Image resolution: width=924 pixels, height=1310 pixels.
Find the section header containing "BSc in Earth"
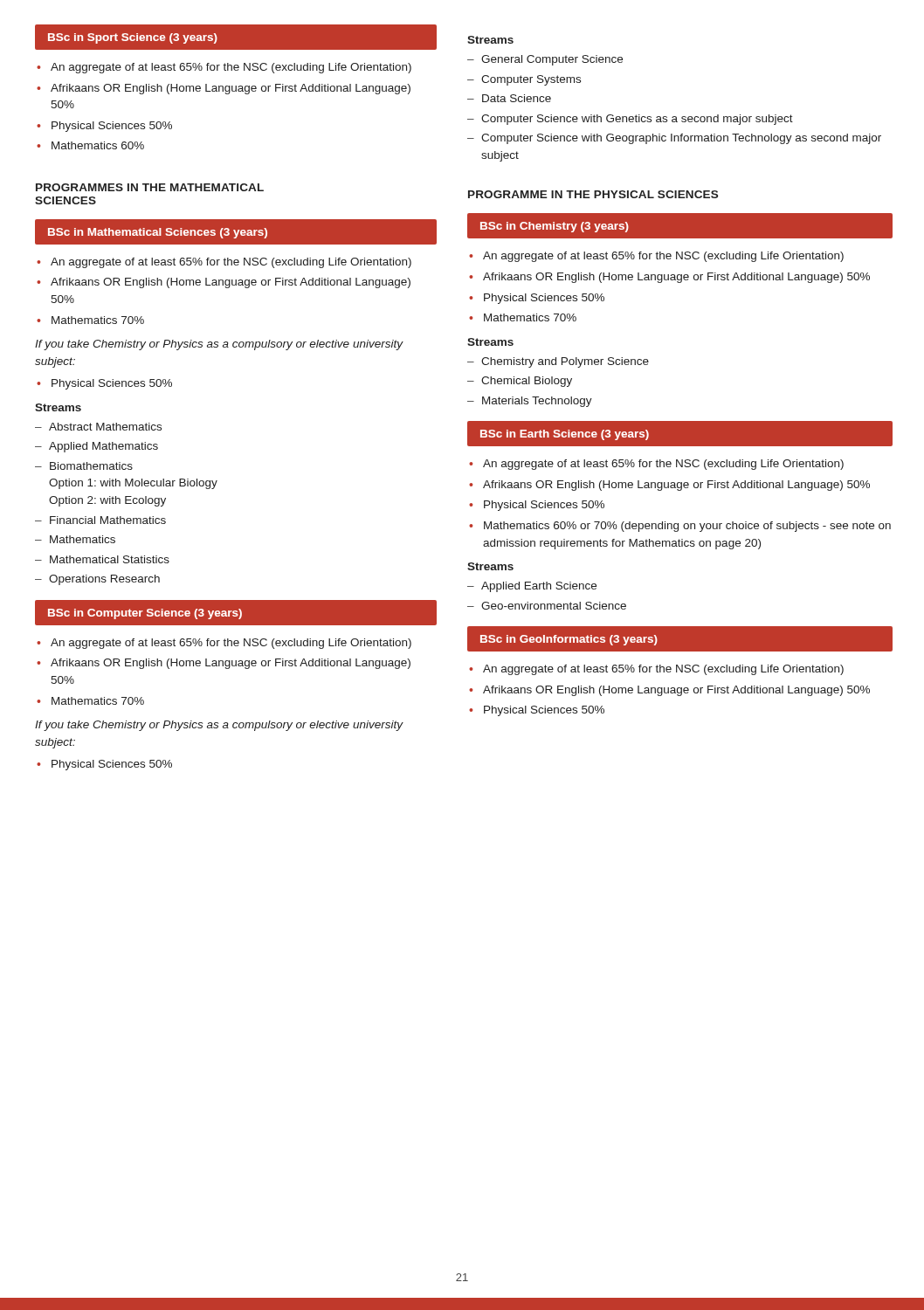pyautogui.click(x=680, y=434)
